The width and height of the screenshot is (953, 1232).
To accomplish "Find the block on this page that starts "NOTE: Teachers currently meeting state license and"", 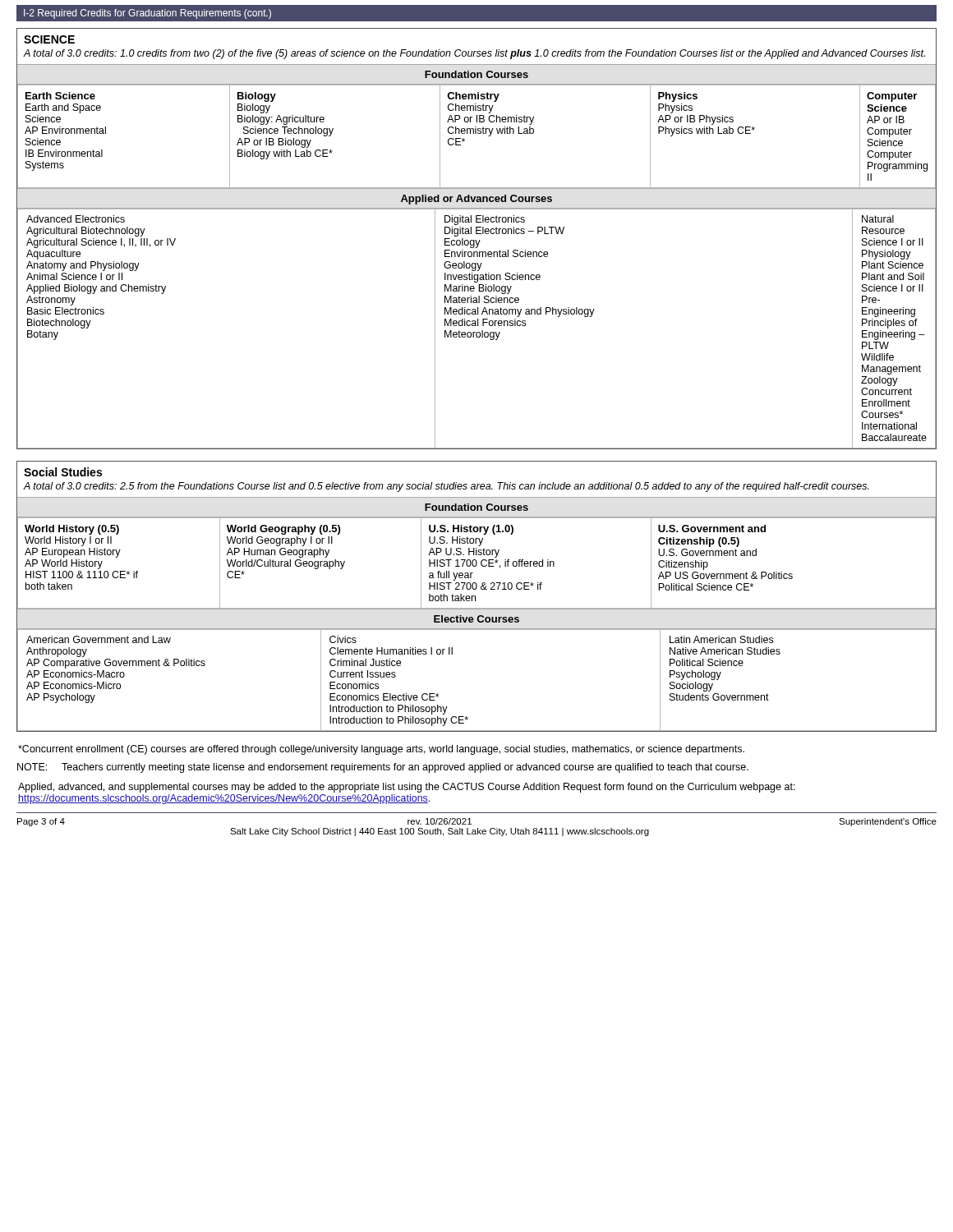I will coord(383,767).
